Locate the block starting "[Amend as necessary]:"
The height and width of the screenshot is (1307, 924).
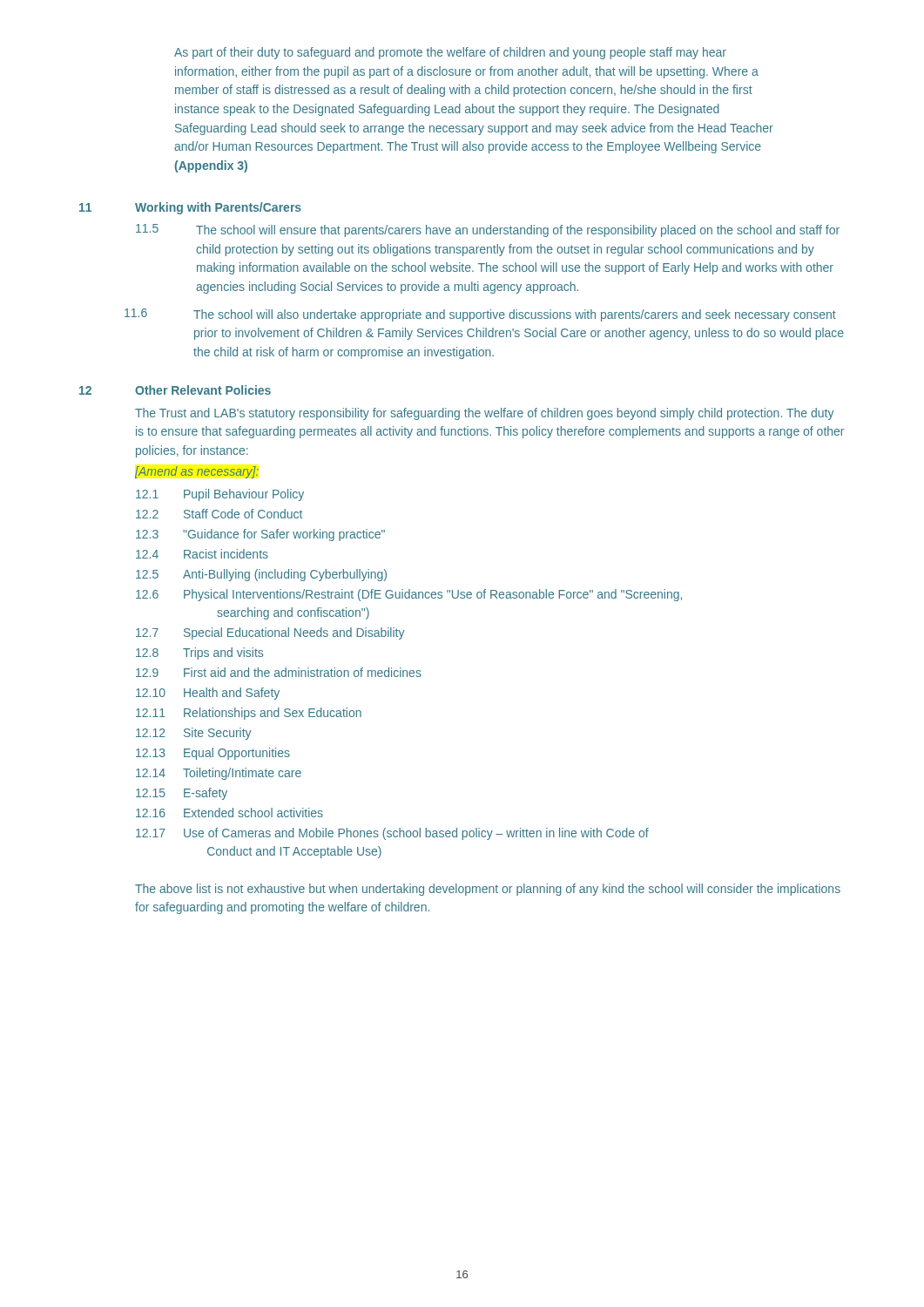[197, 471]
